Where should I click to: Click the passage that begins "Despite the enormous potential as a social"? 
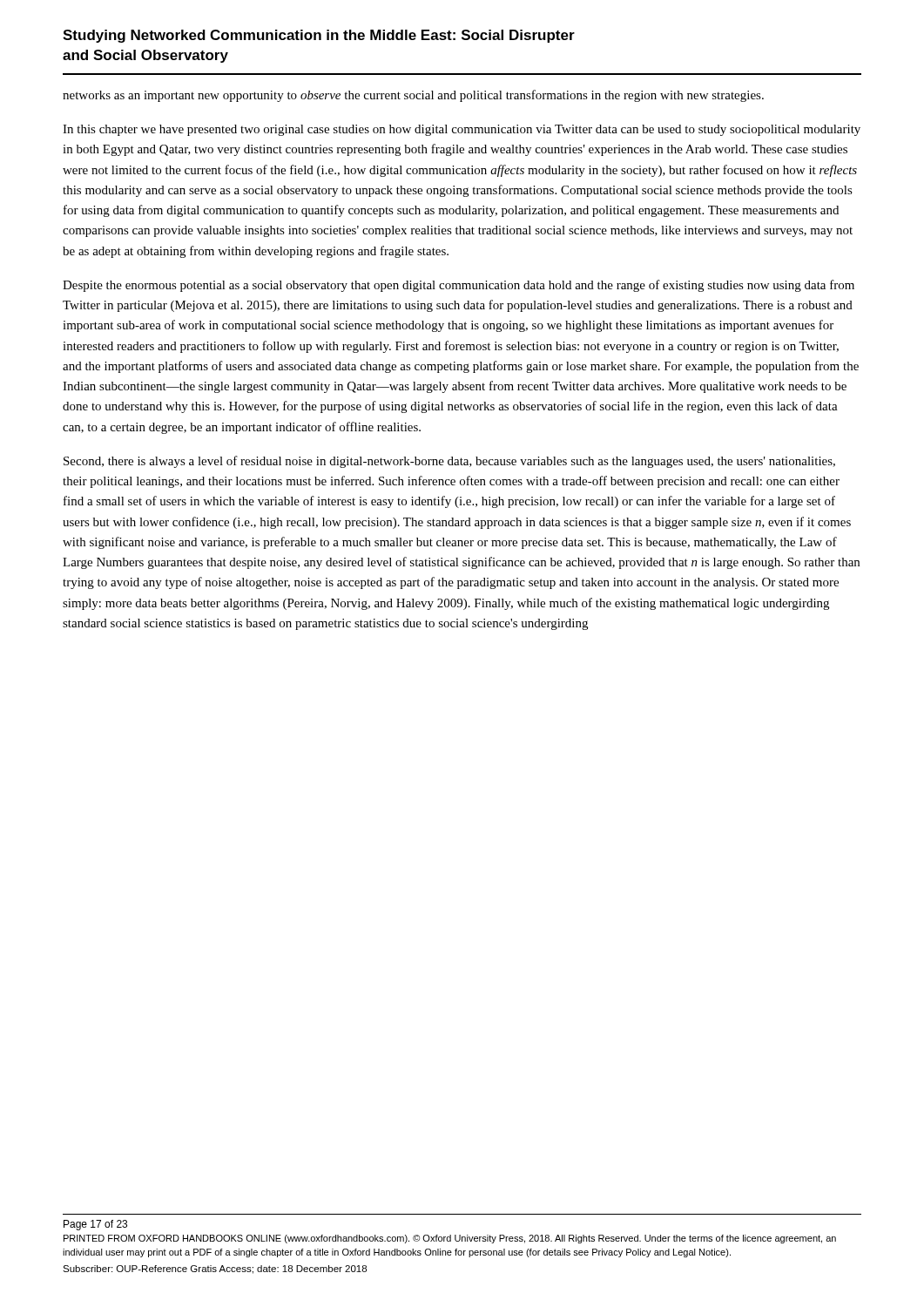pos(461,356)
